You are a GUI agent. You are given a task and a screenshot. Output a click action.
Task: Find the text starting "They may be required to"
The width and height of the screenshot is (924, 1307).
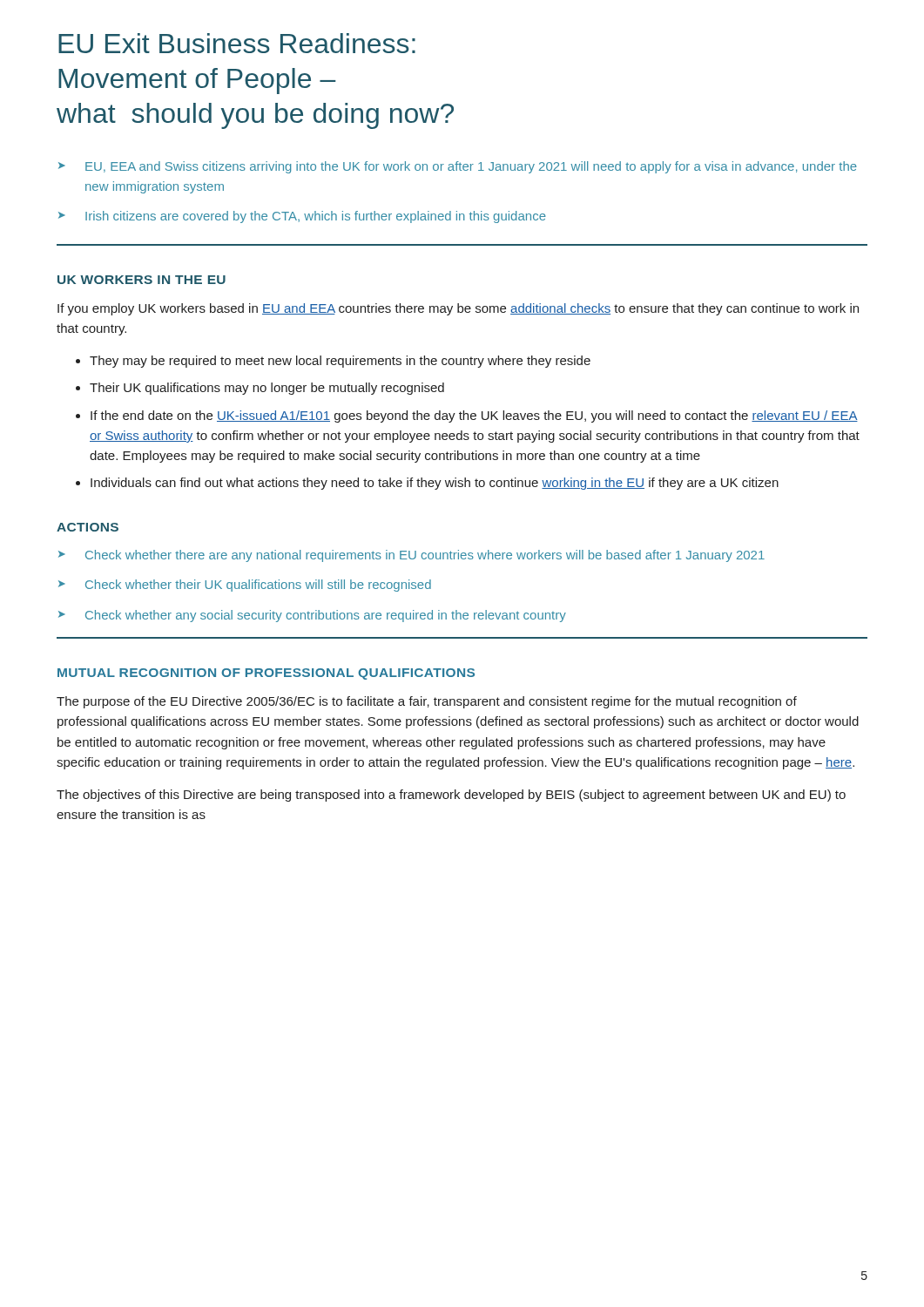point(340,360)
